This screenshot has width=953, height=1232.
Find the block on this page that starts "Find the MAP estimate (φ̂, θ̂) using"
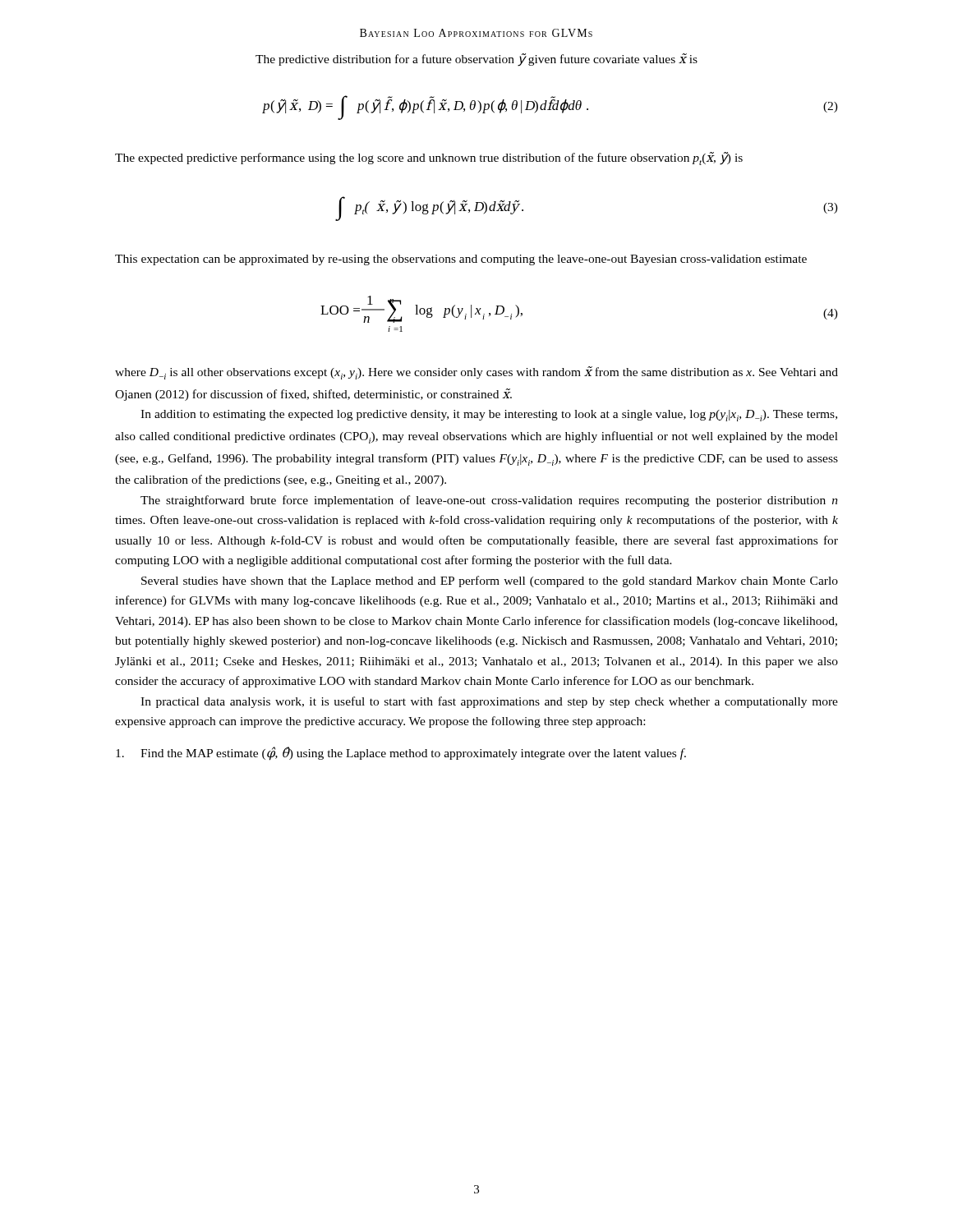point(476,753)
